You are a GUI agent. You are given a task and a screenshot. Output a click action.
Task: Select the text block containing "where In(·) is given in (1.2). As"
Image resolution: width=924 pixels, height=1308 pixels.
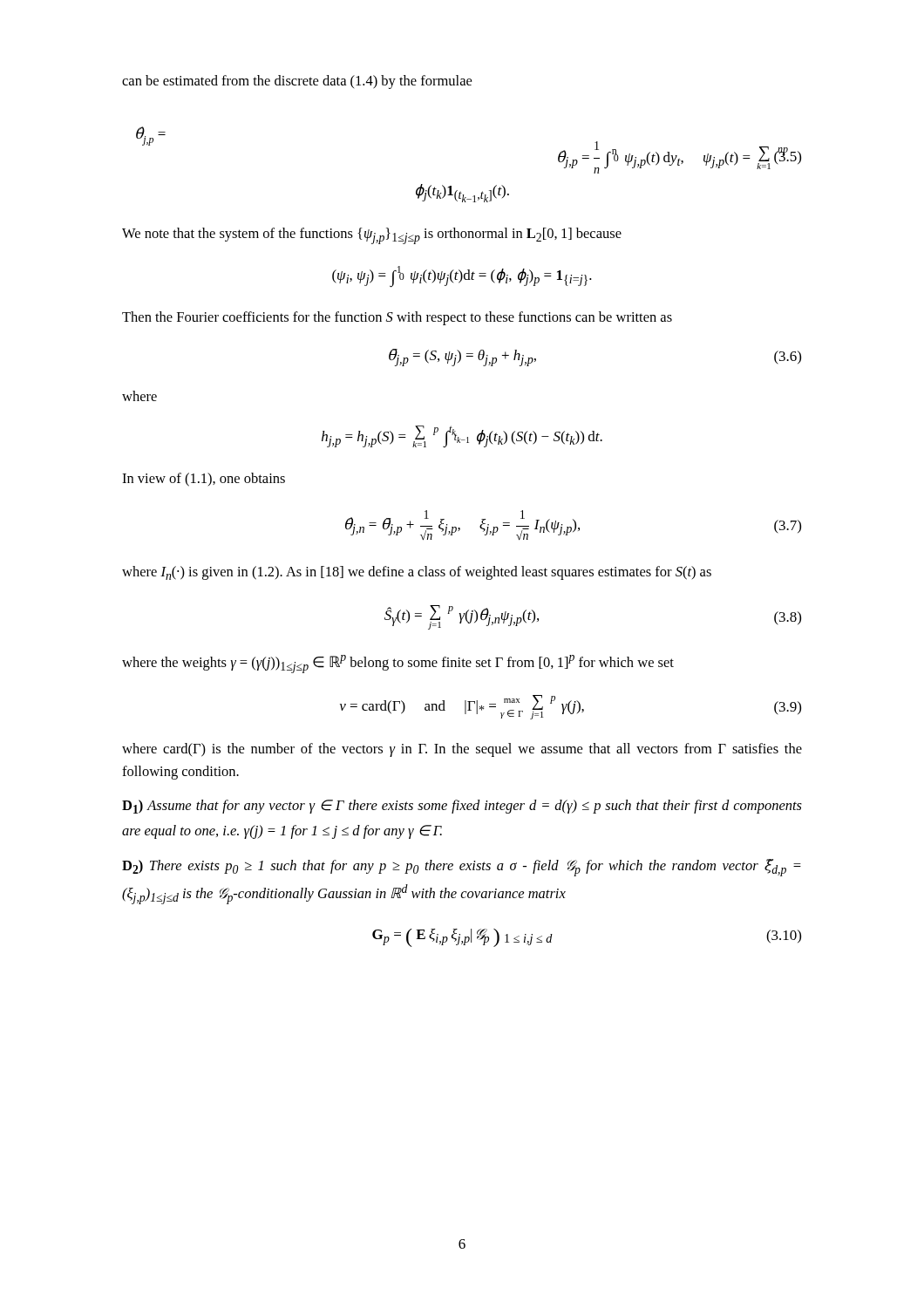[417, 573]
